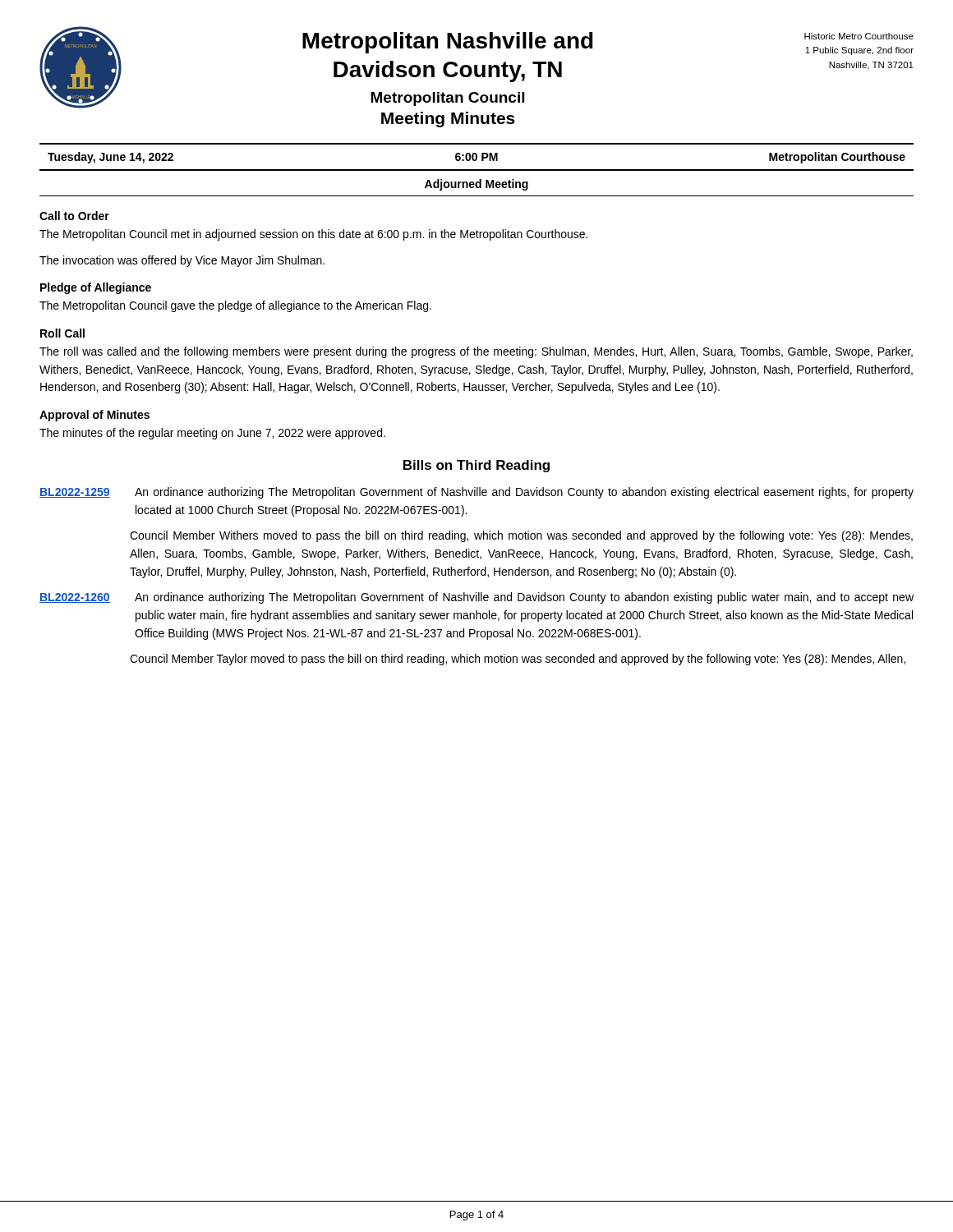953x1232 pixels.
Task: Point to "Call to Order"
Action: pos(74,216)
